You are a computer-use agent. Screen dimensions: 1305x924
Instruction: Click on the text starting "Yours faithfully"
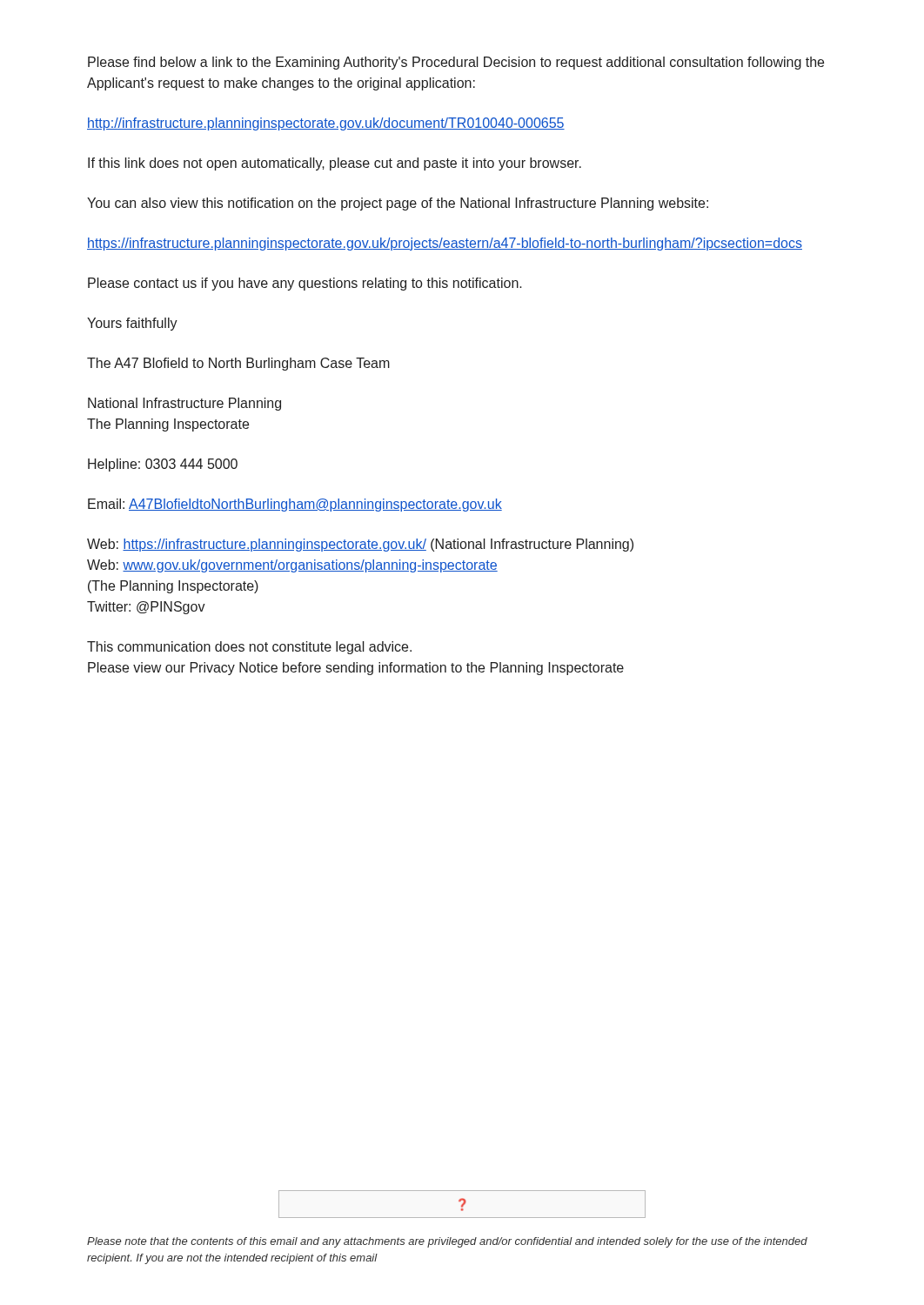pos(132,323)
